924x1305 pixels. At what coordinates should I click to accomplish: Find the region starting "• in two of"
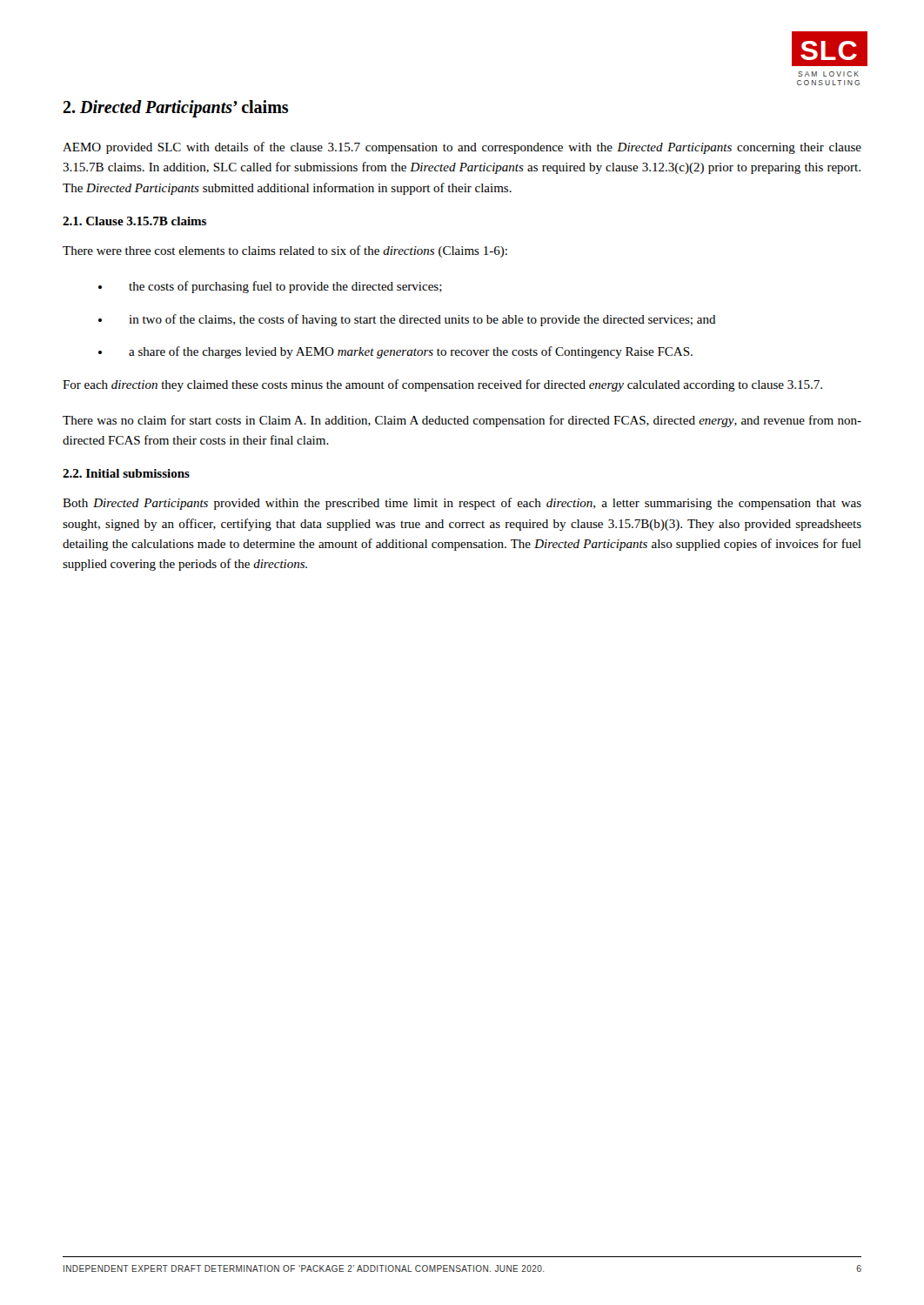pos(479,320)
